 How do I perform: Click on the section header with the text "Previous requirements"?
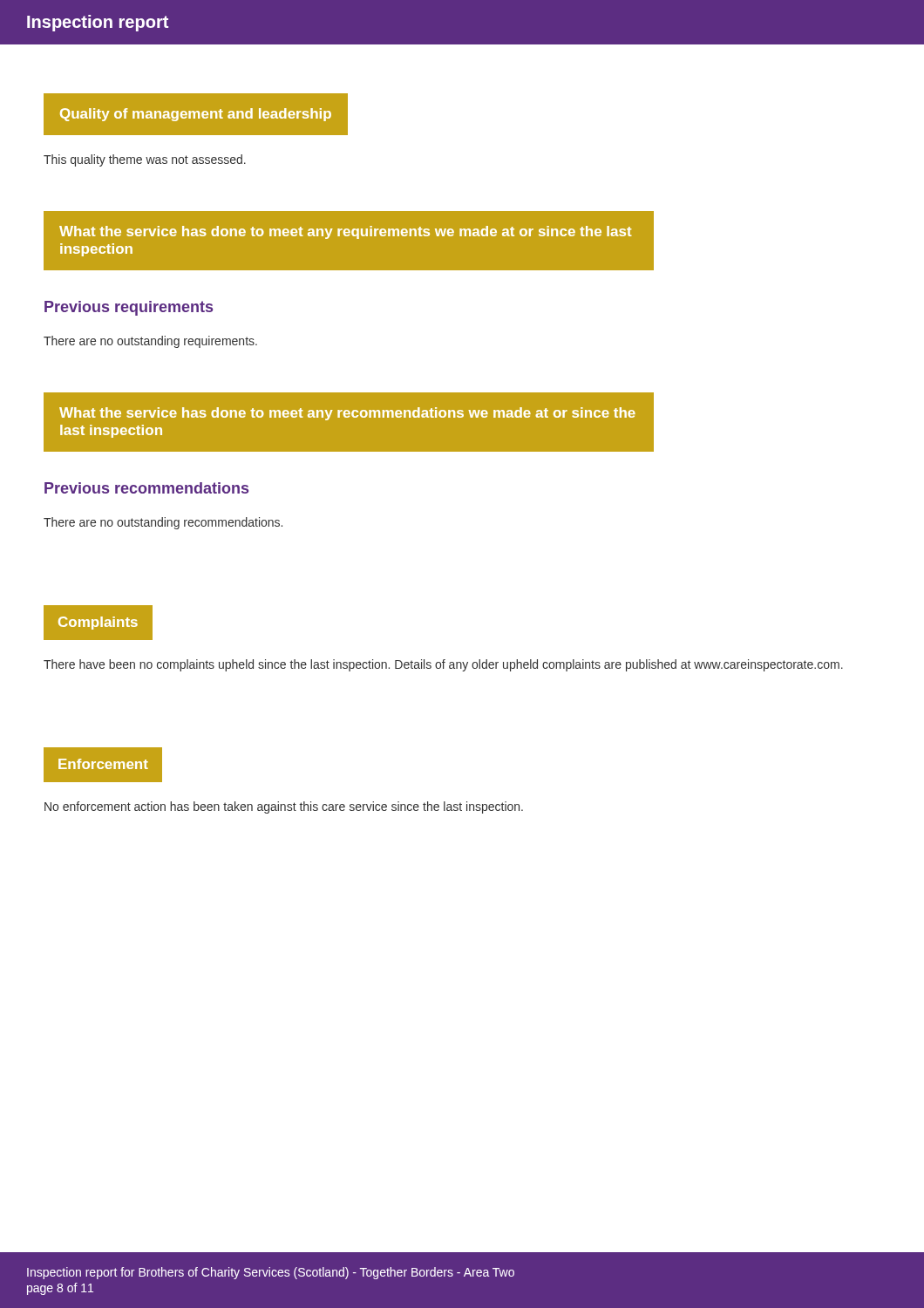[129, 307]
